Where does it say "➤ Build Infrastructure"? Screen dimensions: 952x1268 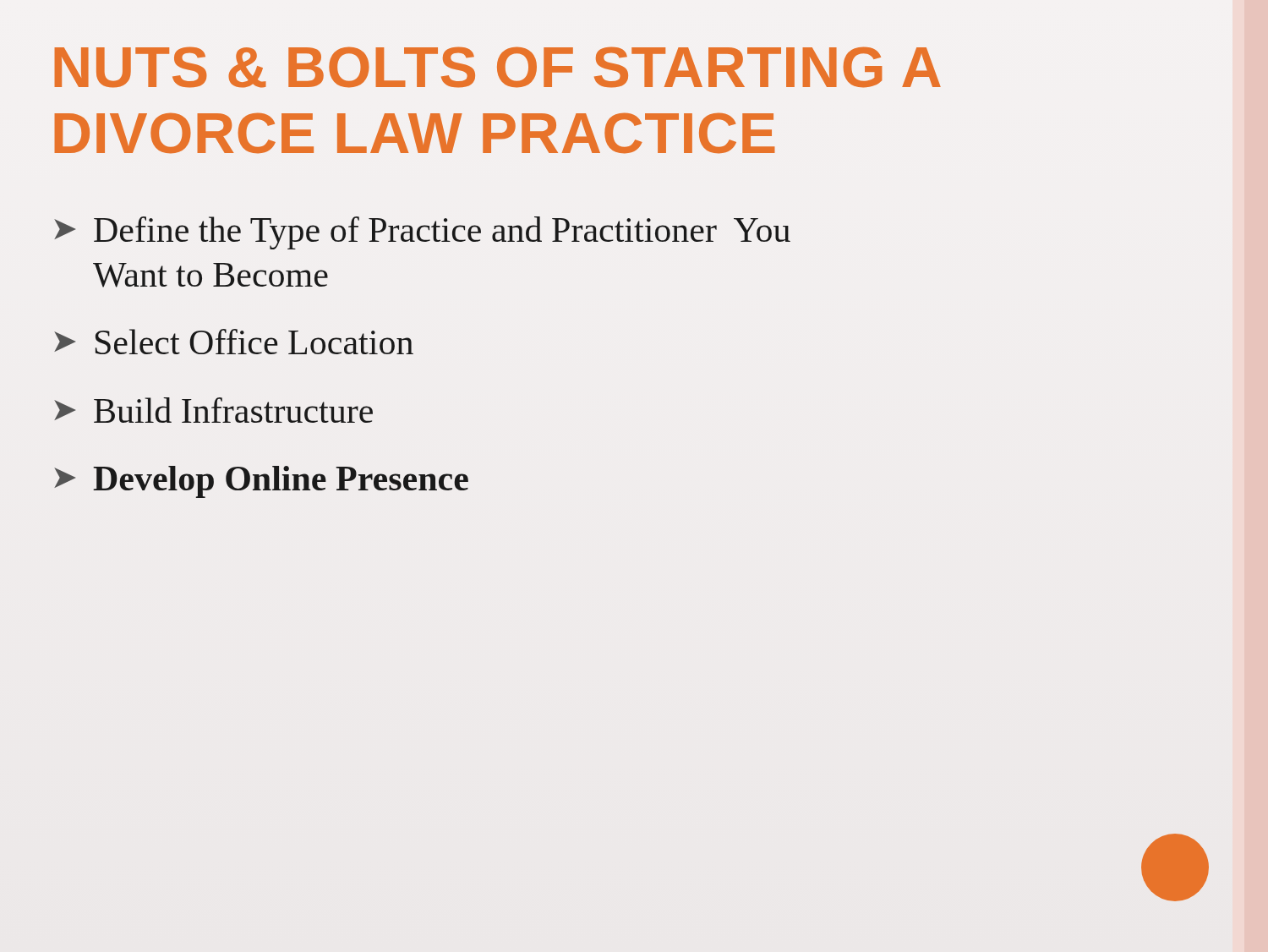click(x=212, y=411)
